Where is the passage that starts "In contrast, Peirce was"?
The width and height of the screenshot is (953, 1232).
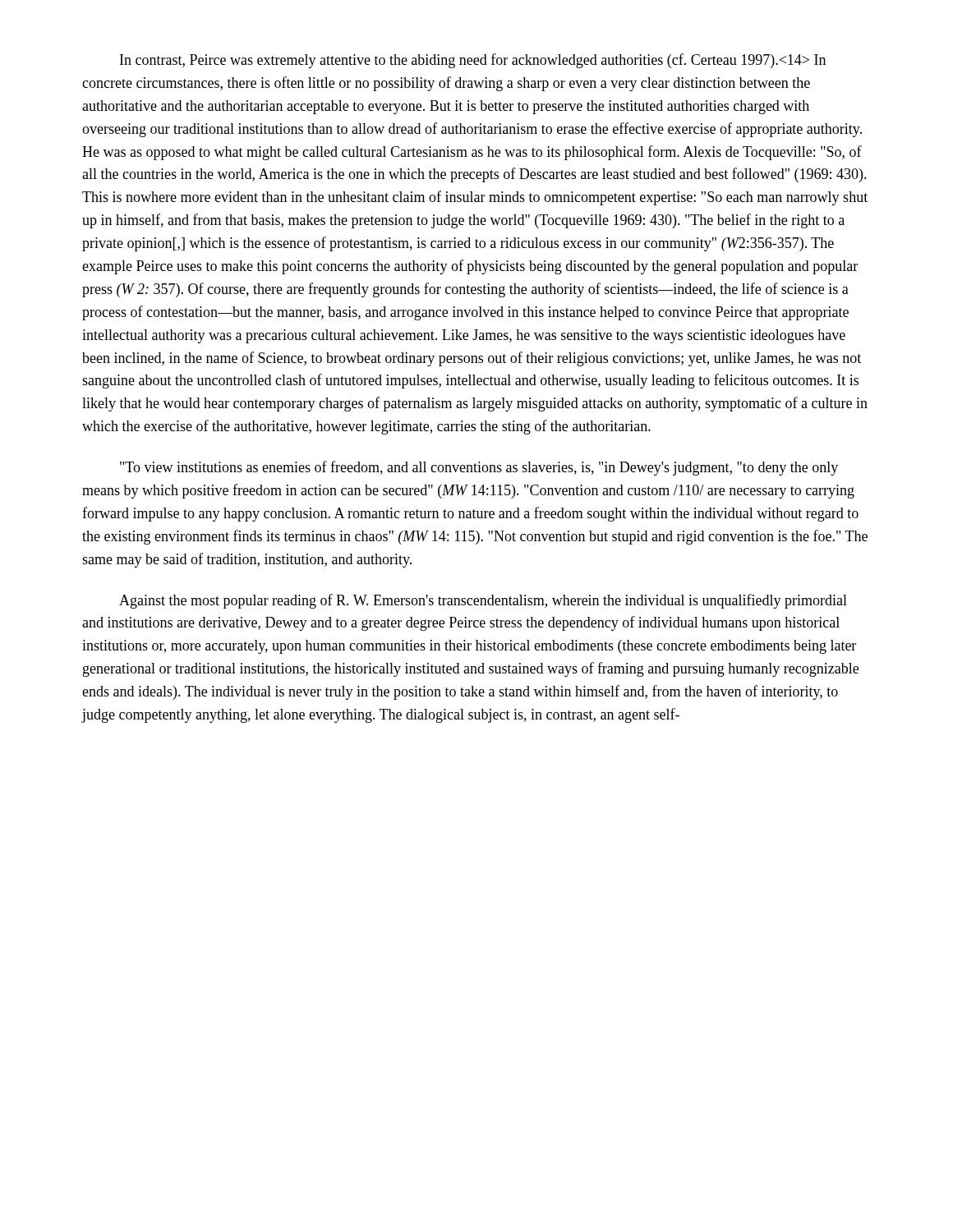[476, 244]
